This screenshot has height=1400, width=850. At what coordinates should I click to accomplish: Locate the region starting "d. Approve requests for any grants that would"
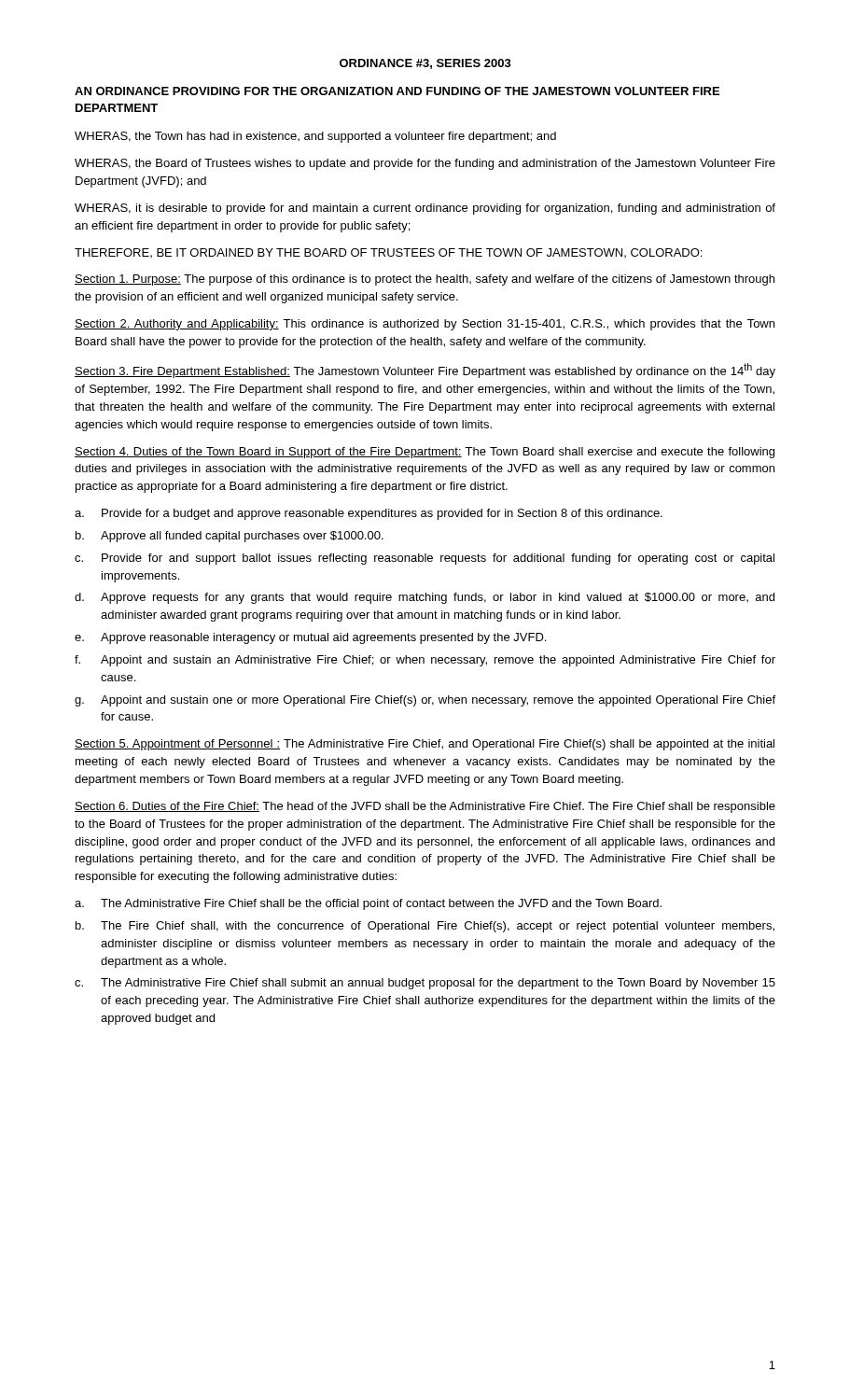(x=425, y=607)
